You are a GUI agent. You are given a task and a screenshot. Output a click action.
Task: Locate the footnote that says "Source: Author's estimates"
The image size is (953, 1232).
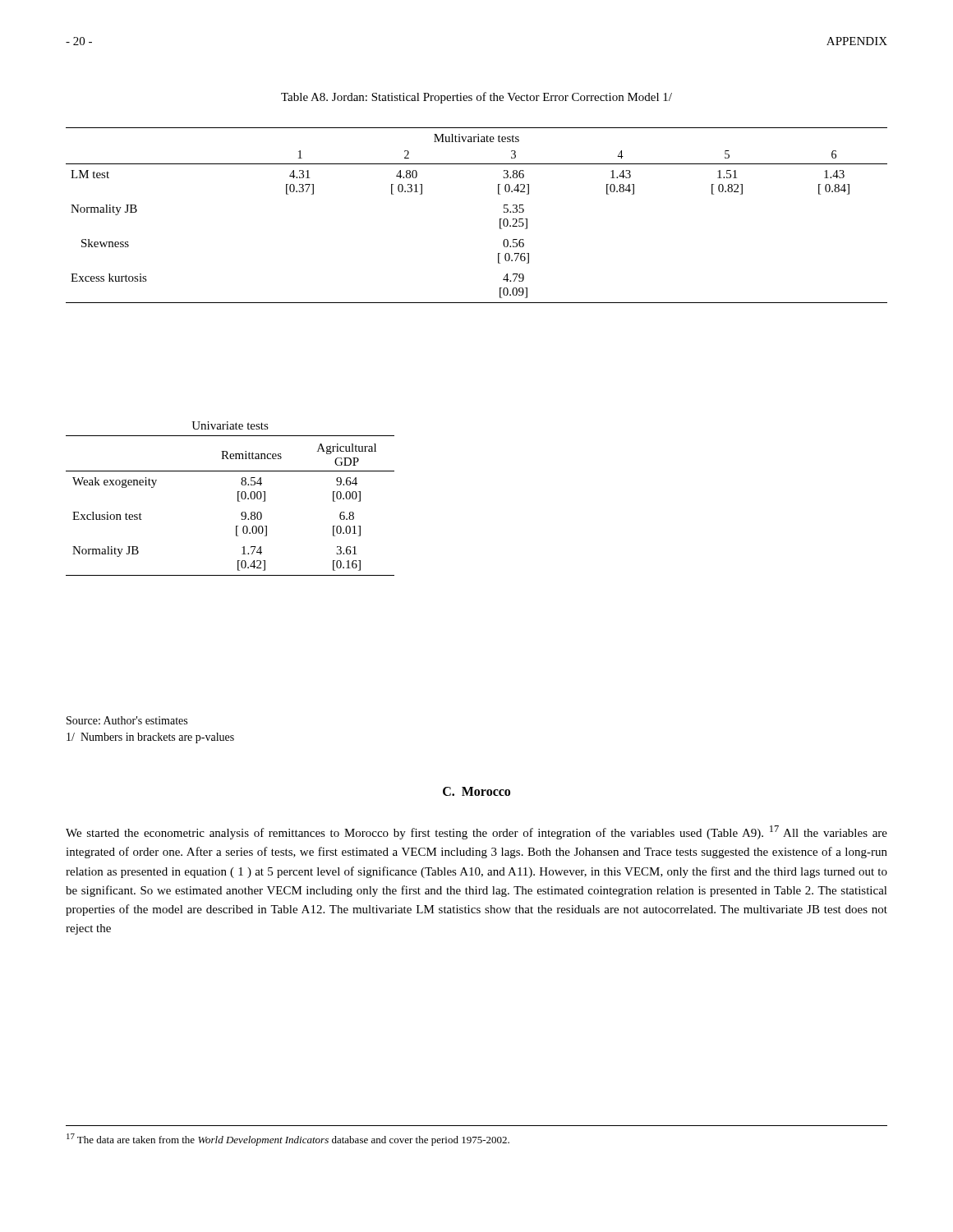coord(127,721)
